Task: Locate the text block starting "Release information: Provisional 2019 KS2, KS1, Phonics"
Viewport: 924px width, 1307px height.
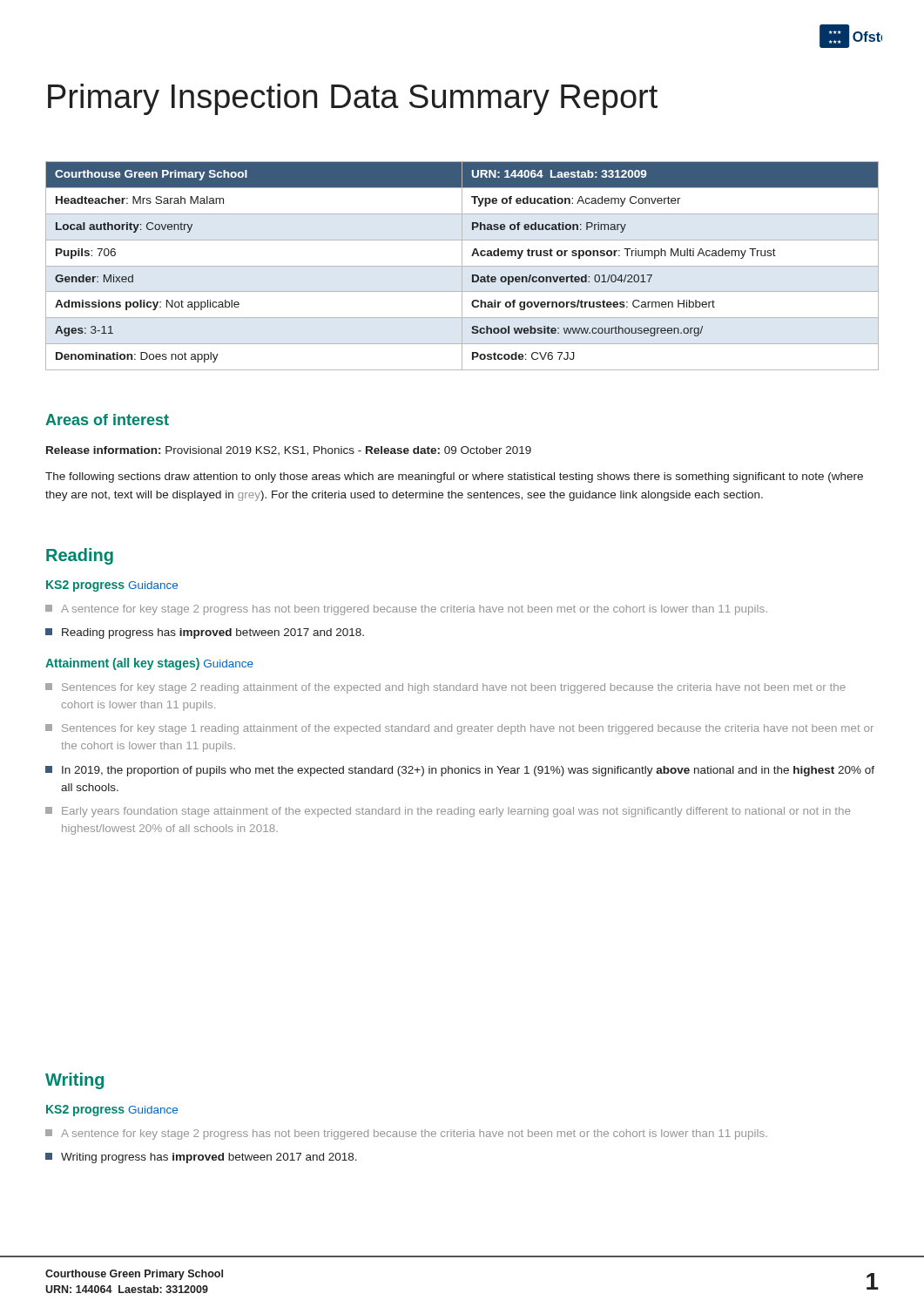Action: click(x=288, y=450)
